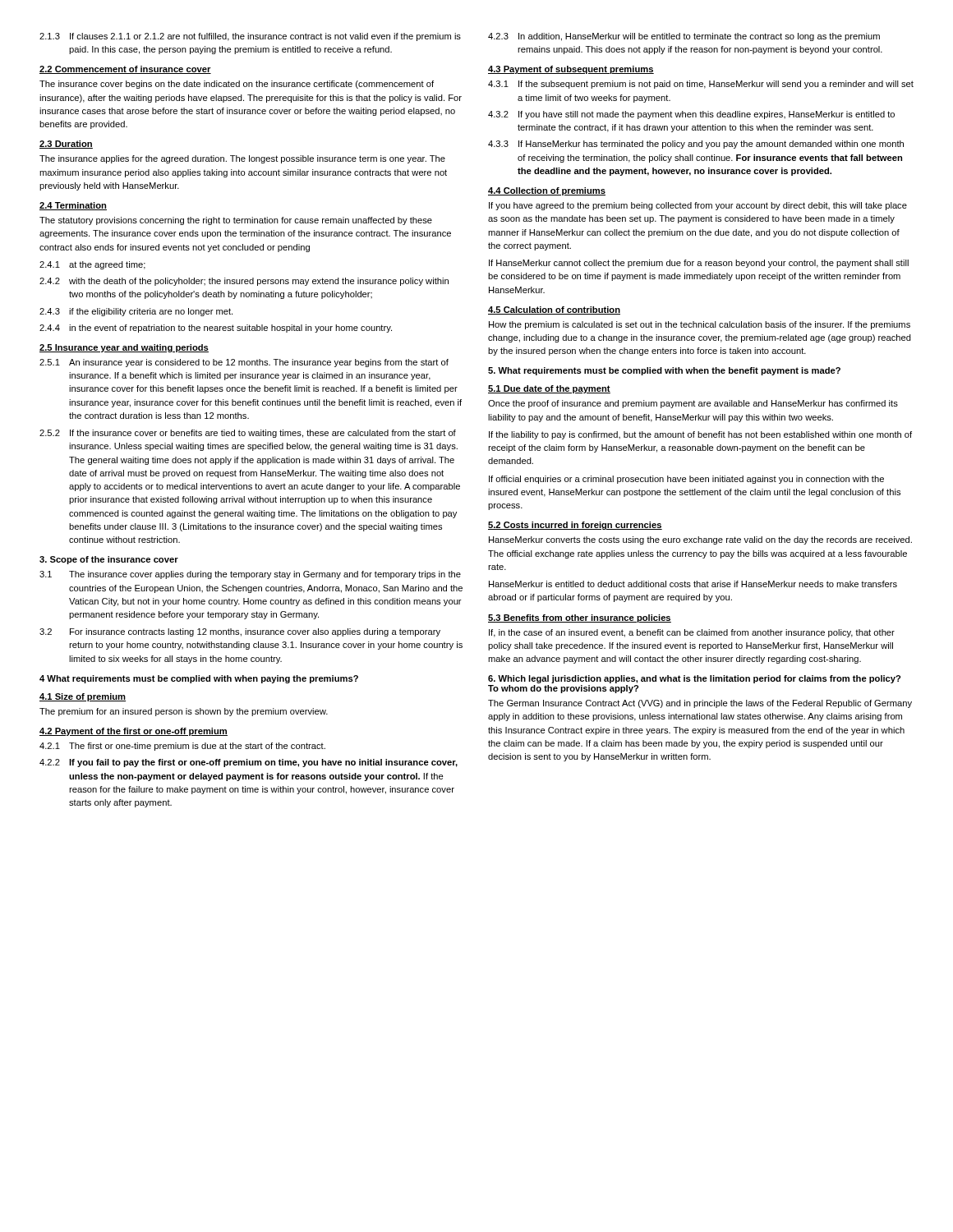
Task: Click the section header that begins "5.2 Costs incurred"
Action: 575,525
